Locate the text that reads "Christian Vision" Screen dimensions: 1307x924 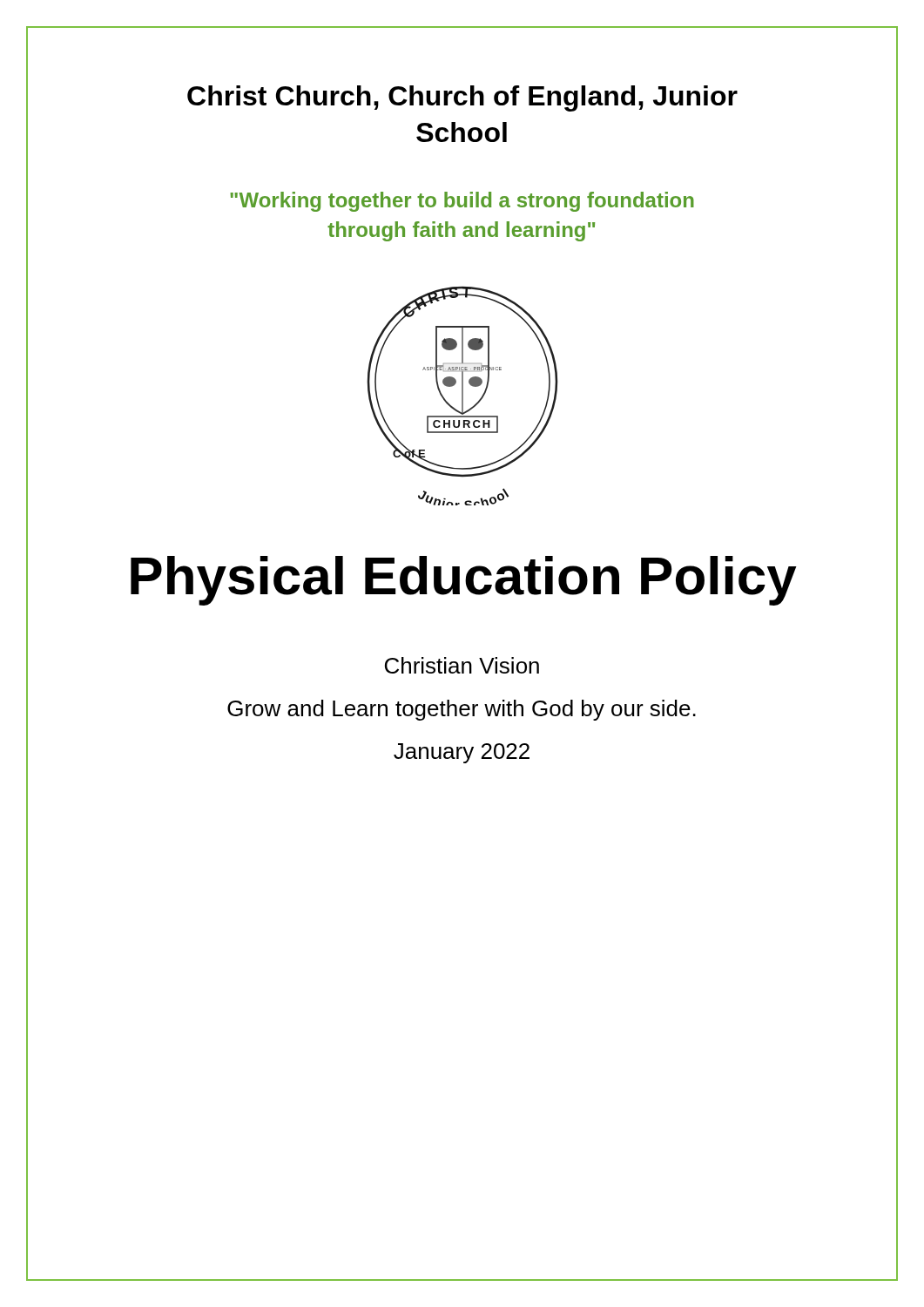[x=462, y=666]
